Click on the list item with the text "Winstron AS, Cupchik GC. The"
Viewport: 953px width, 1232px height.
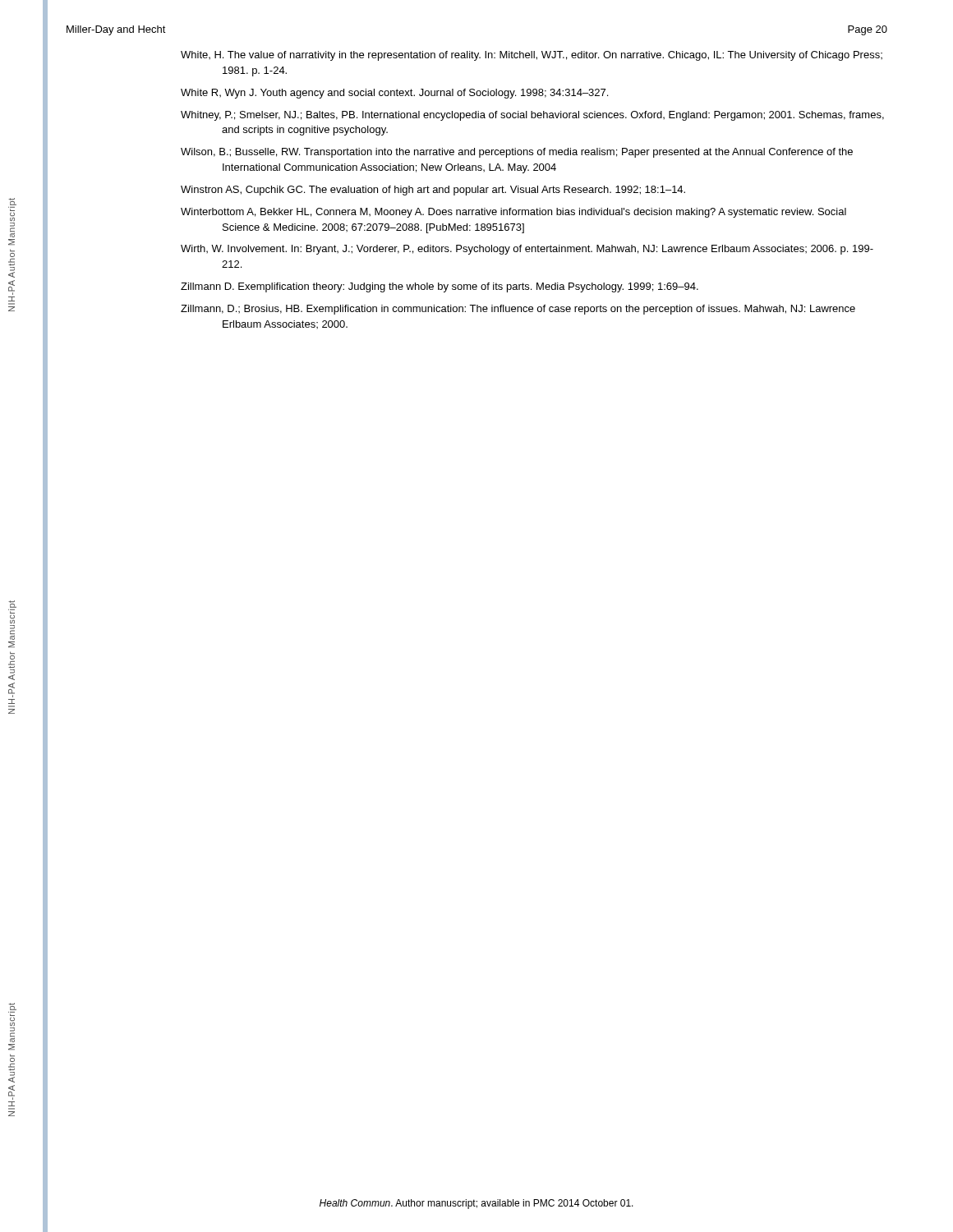pyautogui.click(x=433, y=189)
